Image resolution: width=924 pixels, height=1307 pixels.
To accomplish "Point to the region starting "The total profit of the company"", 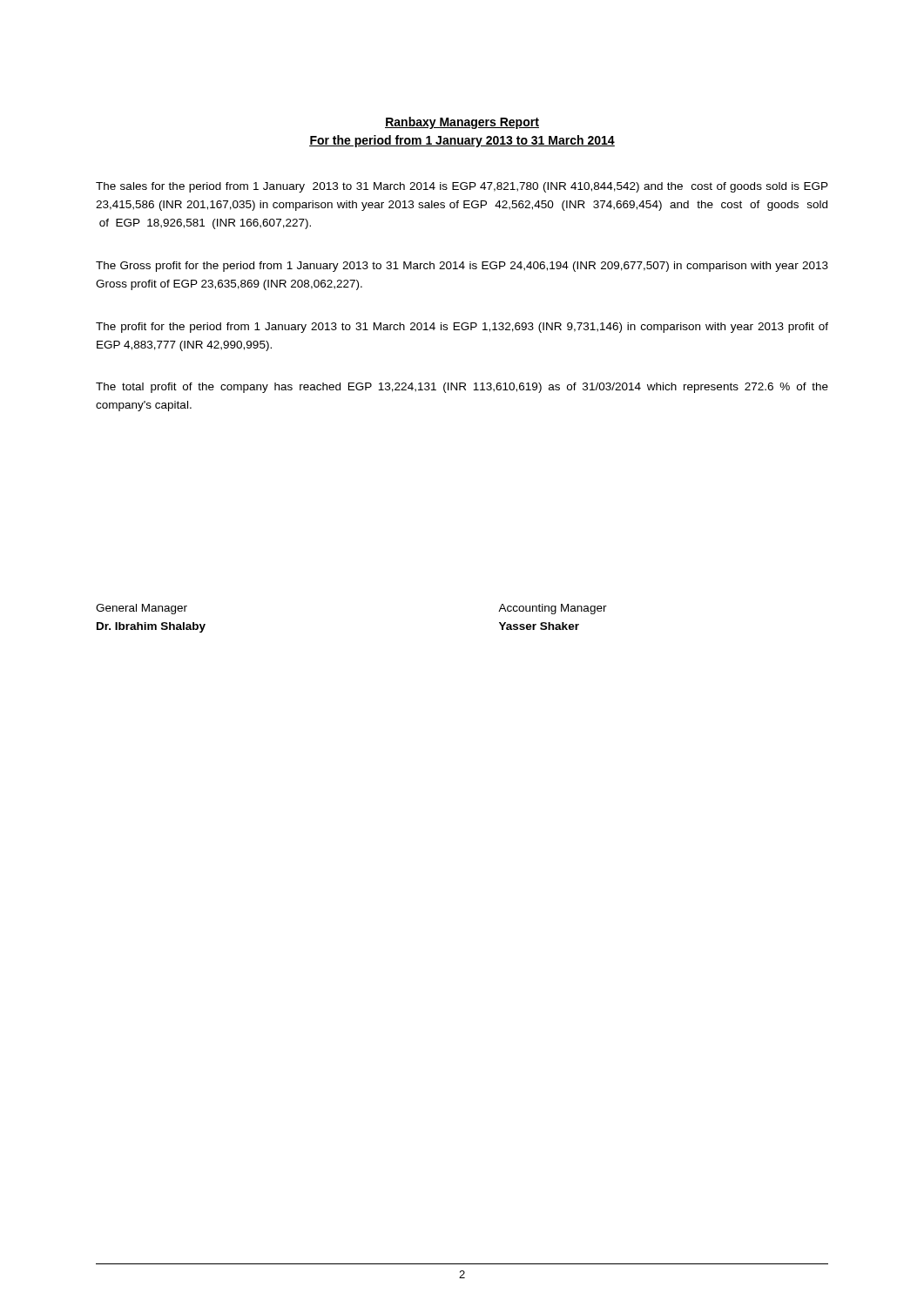I will pyautogui.click(x=462, y=396).
